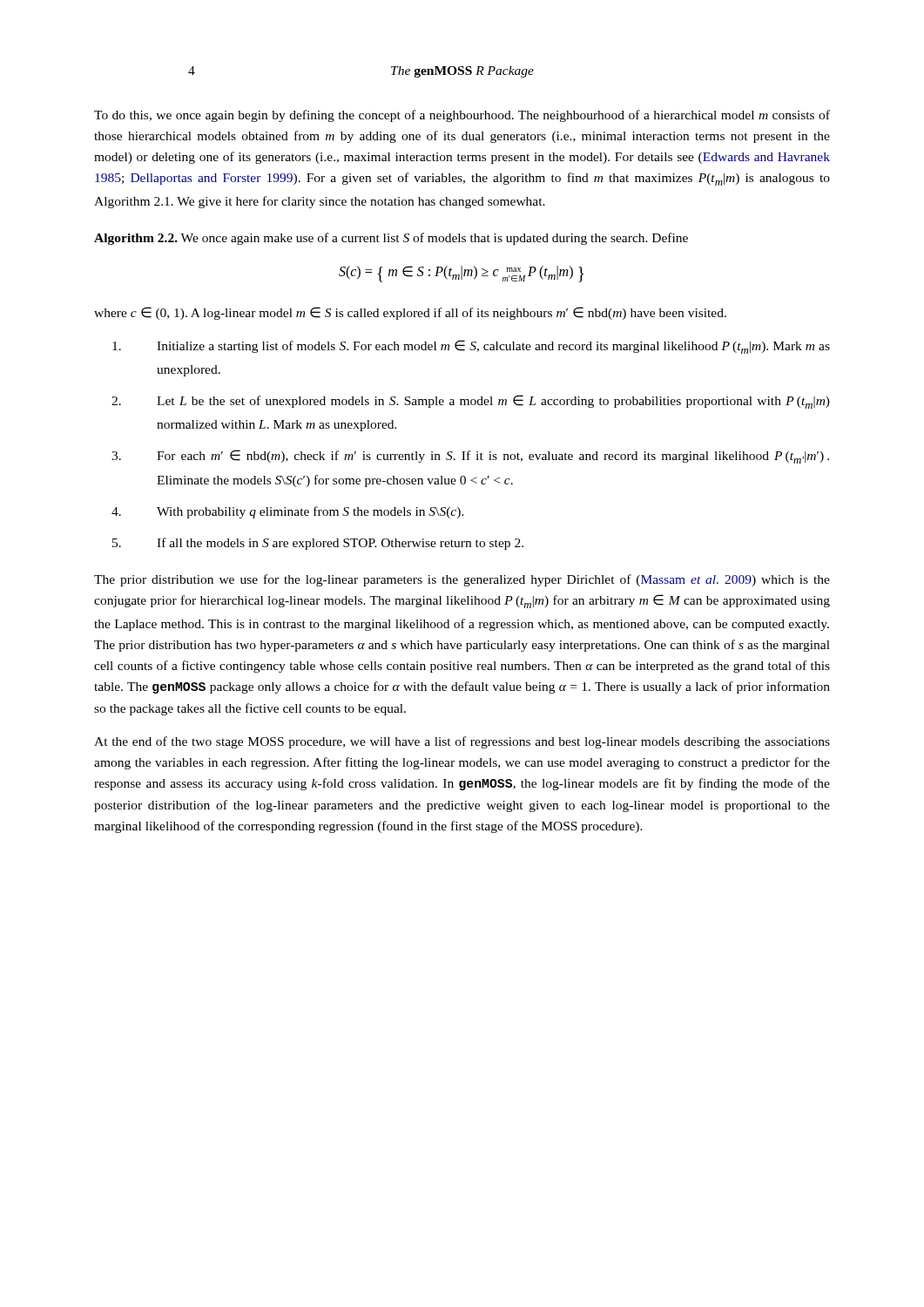
Task: Click on the element starting "At the end of the two stage MOSS"
Action: 462,783
